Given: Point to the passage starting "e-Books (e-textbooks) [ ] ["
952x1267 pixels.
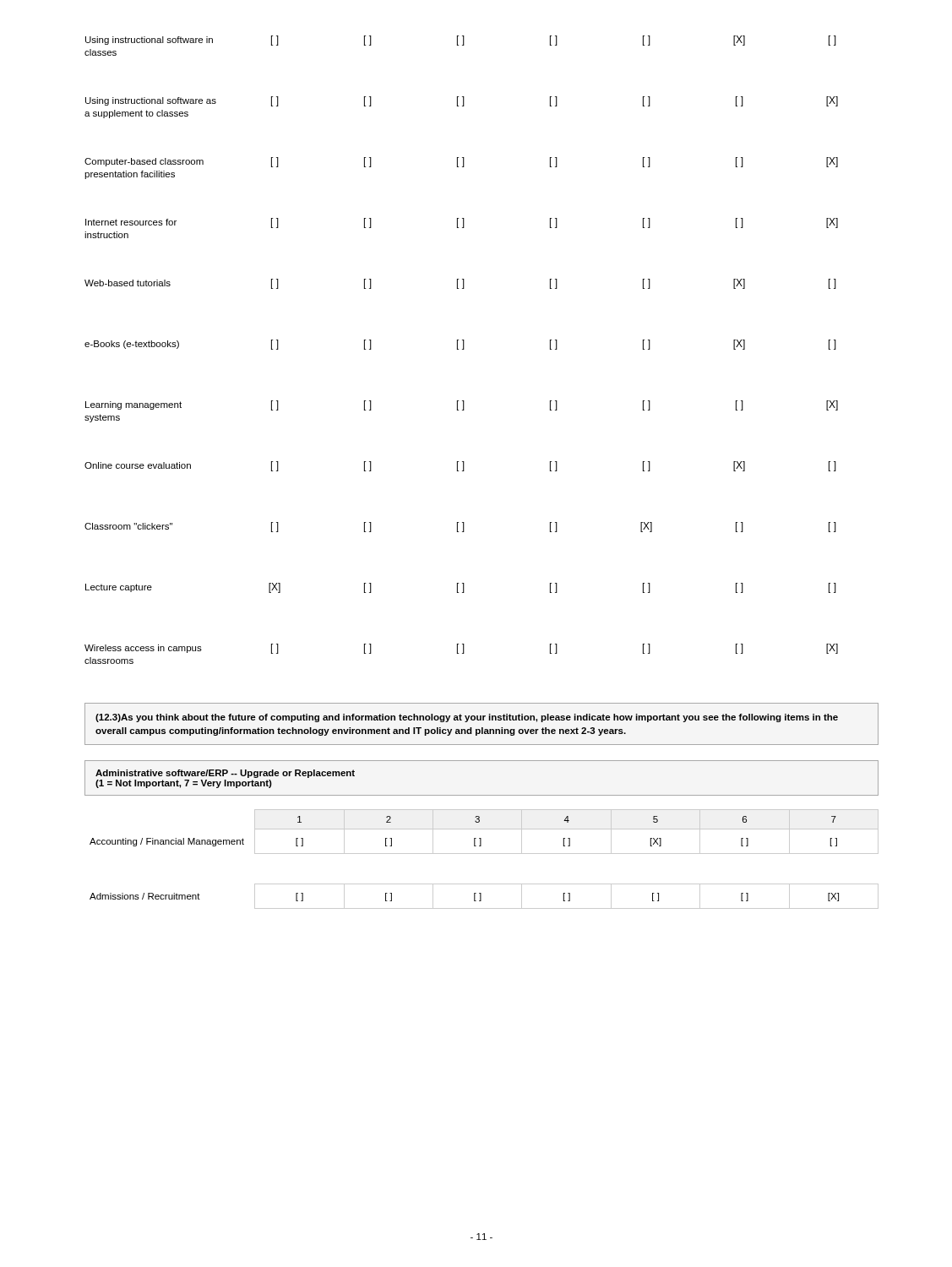Looking at the screenshot, I should tap(460, 345).
